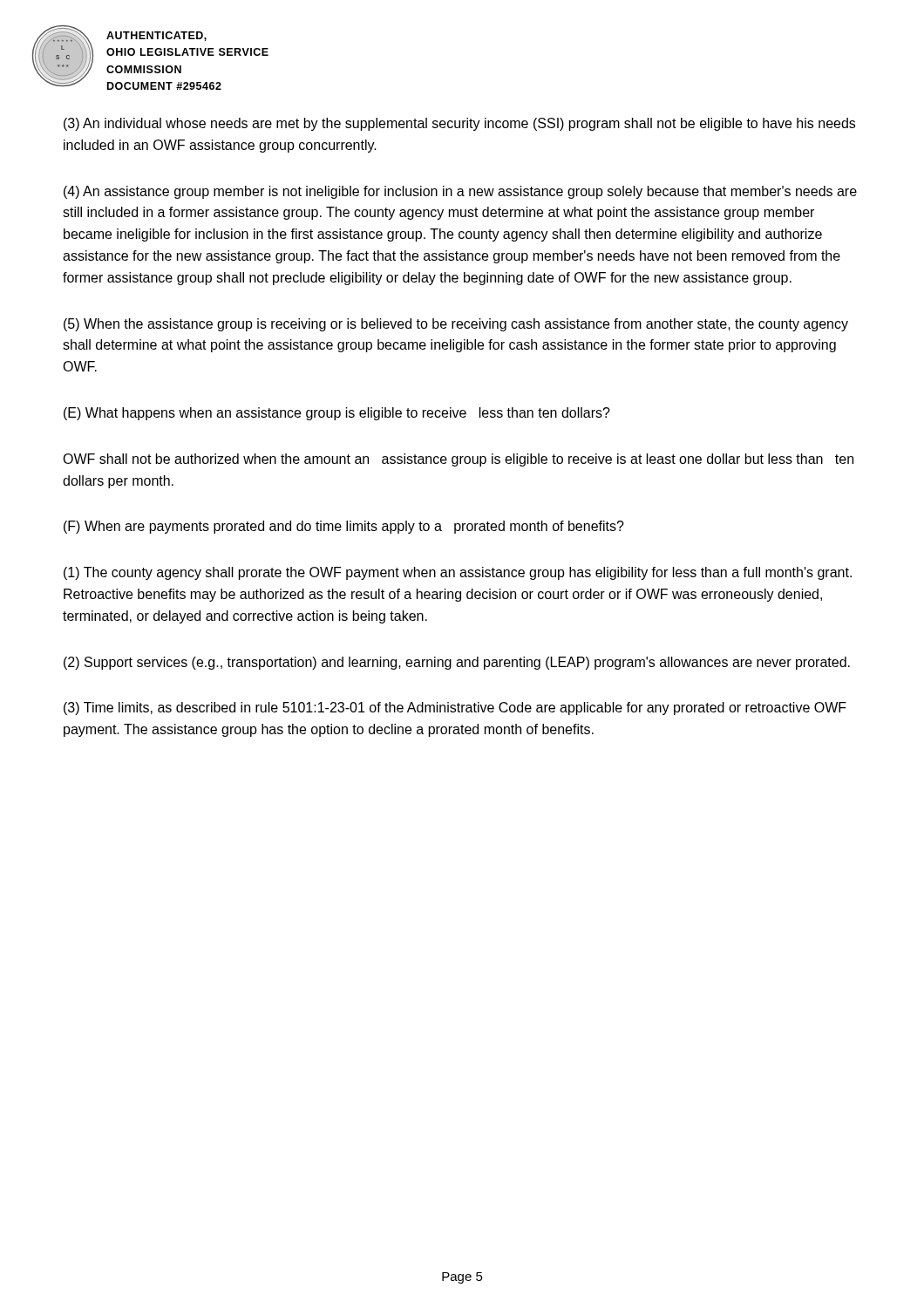Locate the block of text that opens with "OWF shall not be authorized when the"
924x1308 pixels.
pos(459,470)
